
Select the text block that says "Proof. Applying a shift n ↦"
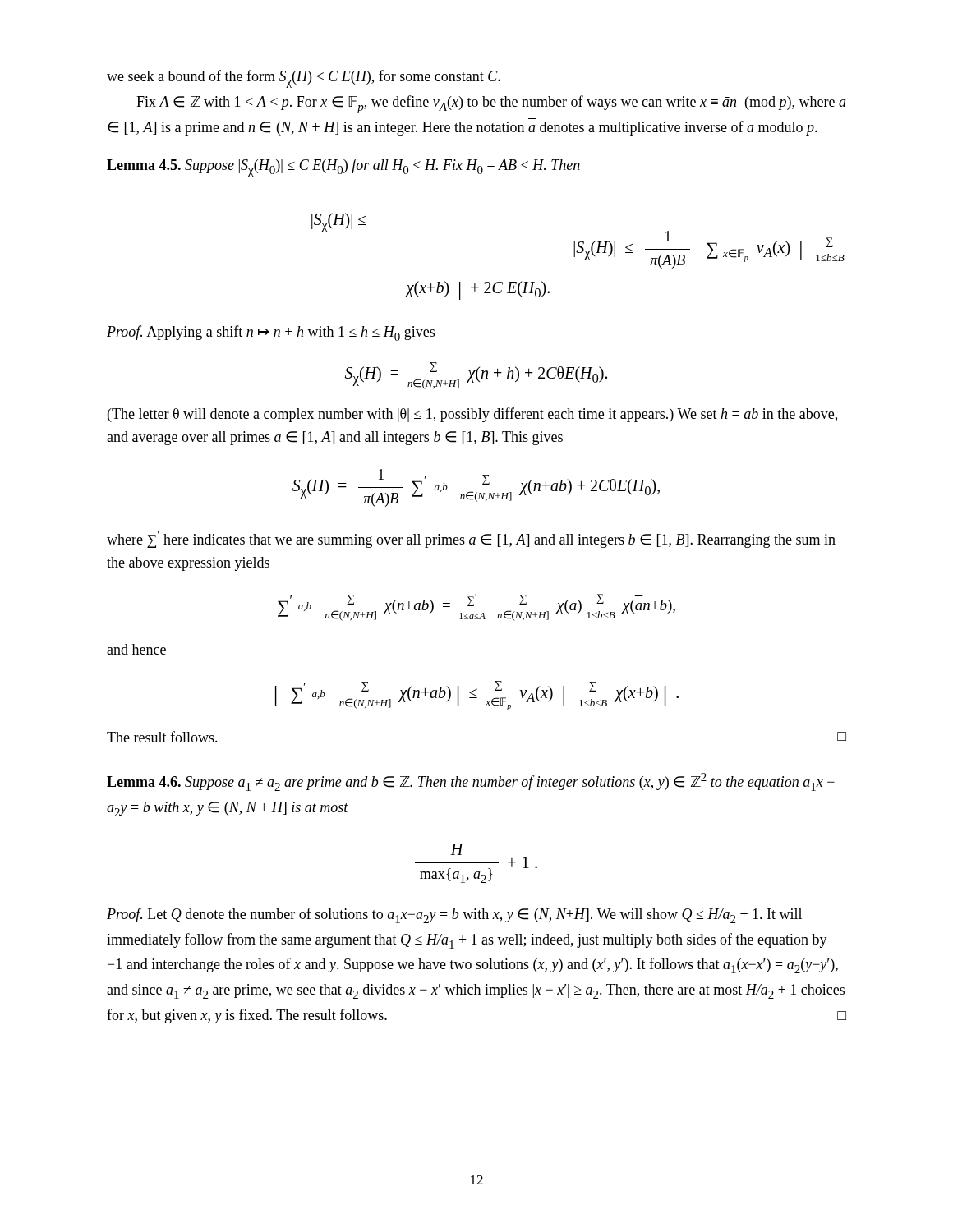(271, 333)
